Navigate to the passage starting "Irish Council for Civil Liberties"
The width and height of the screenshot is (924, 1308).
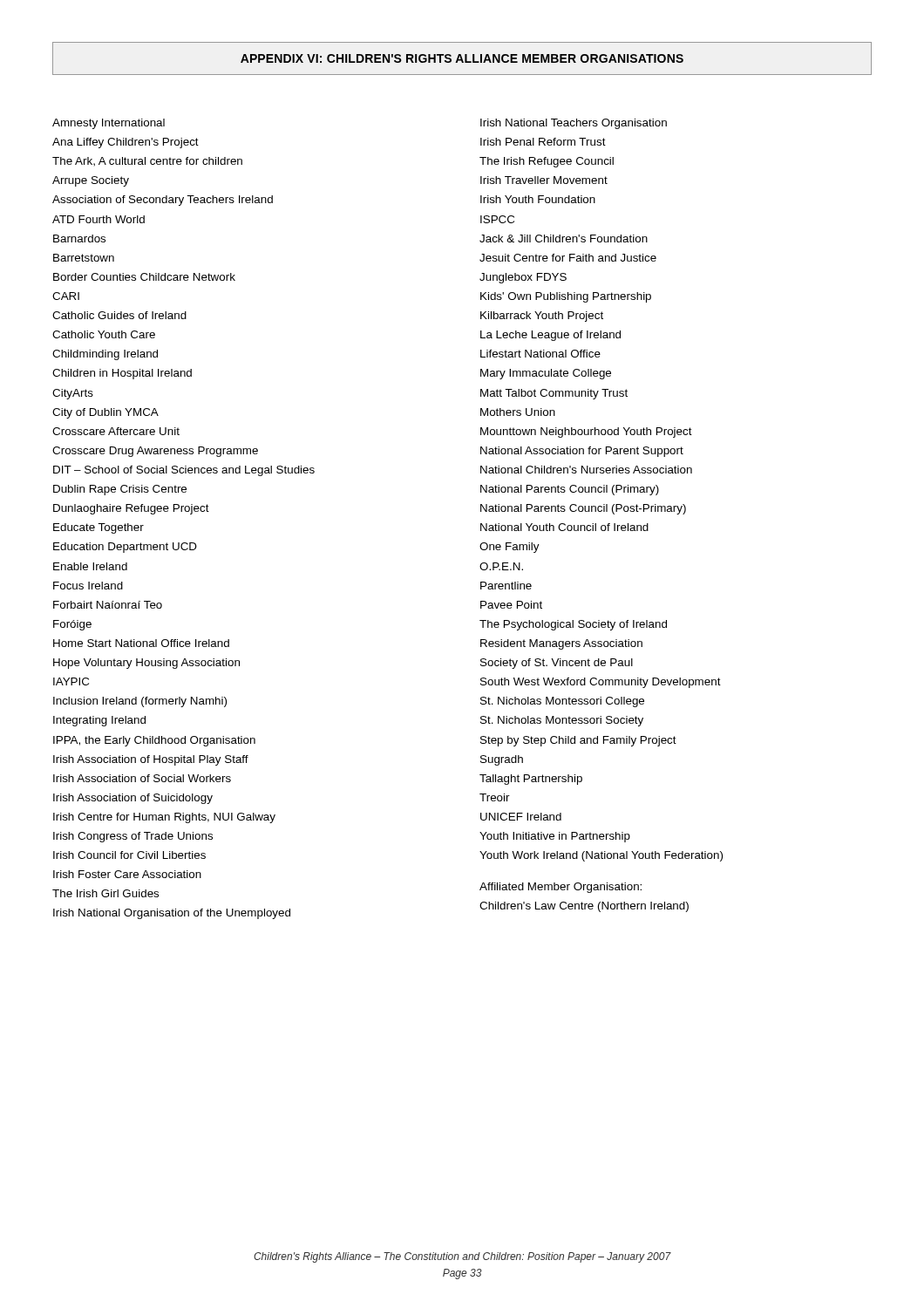(129, 855)
